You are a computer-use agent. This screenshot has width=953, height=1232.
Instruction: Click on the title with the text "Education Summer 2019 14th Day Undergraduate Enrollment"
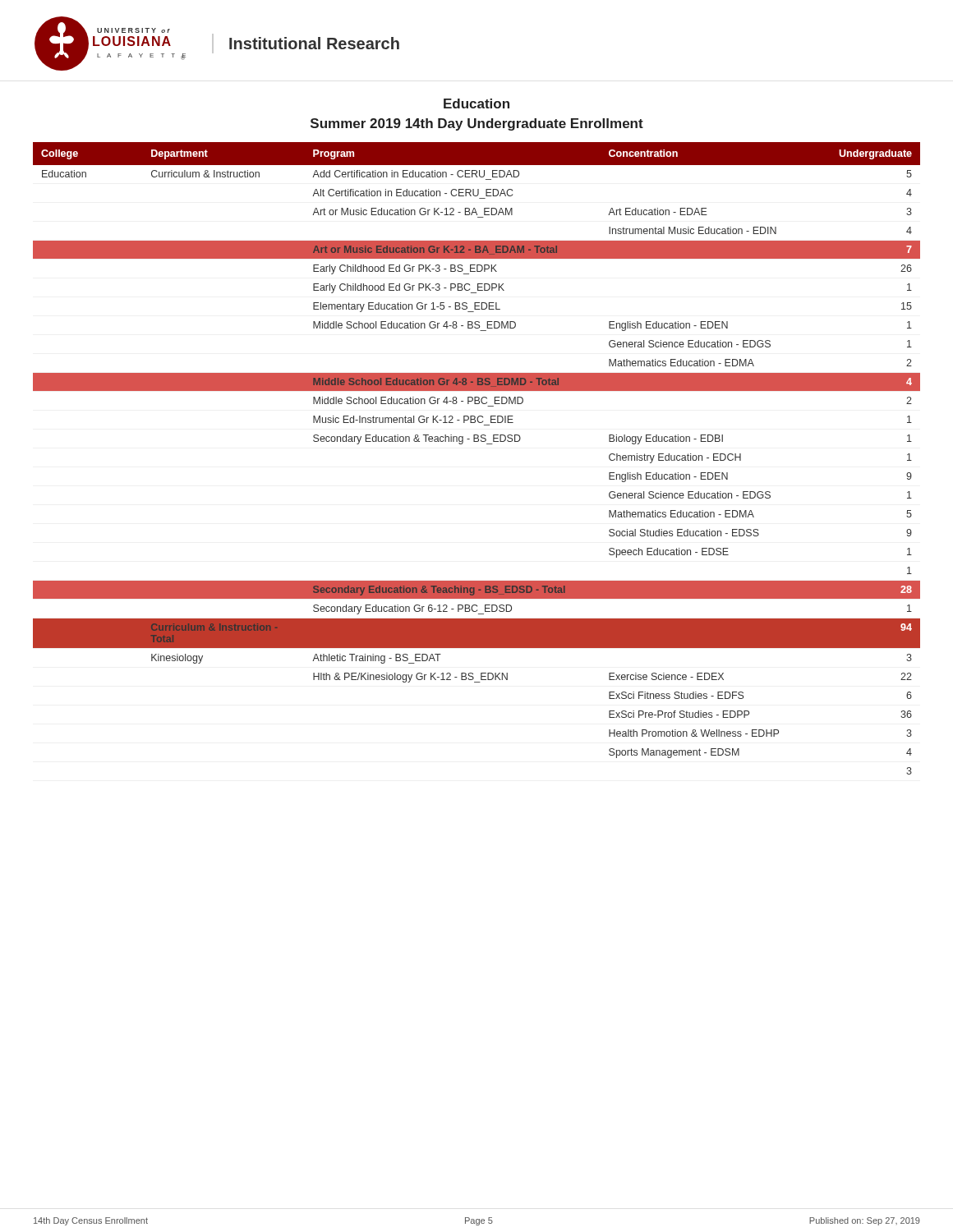[476, 114]
